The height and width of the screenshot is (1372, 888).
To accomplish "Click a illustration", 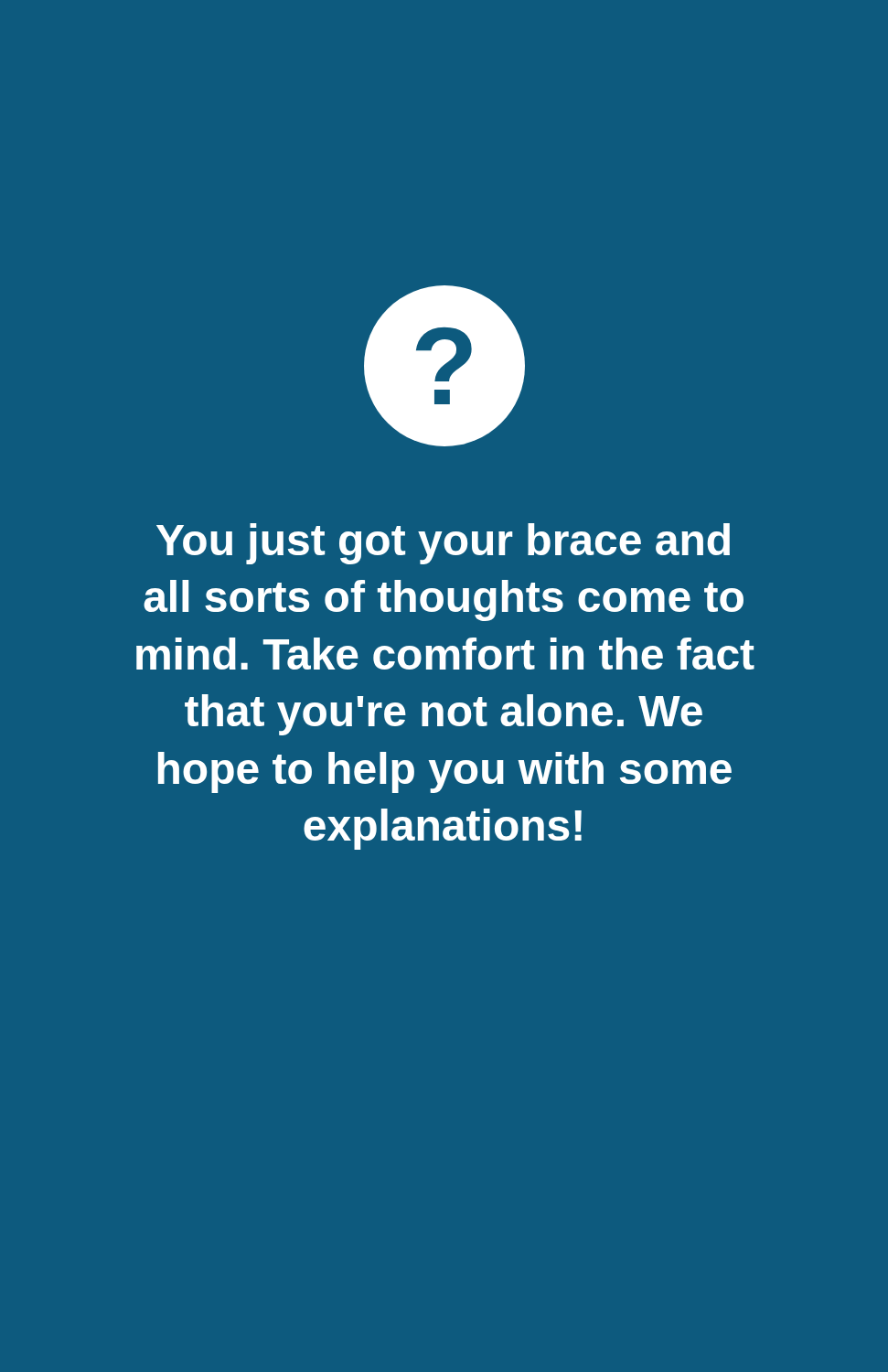I will point(444,366).
